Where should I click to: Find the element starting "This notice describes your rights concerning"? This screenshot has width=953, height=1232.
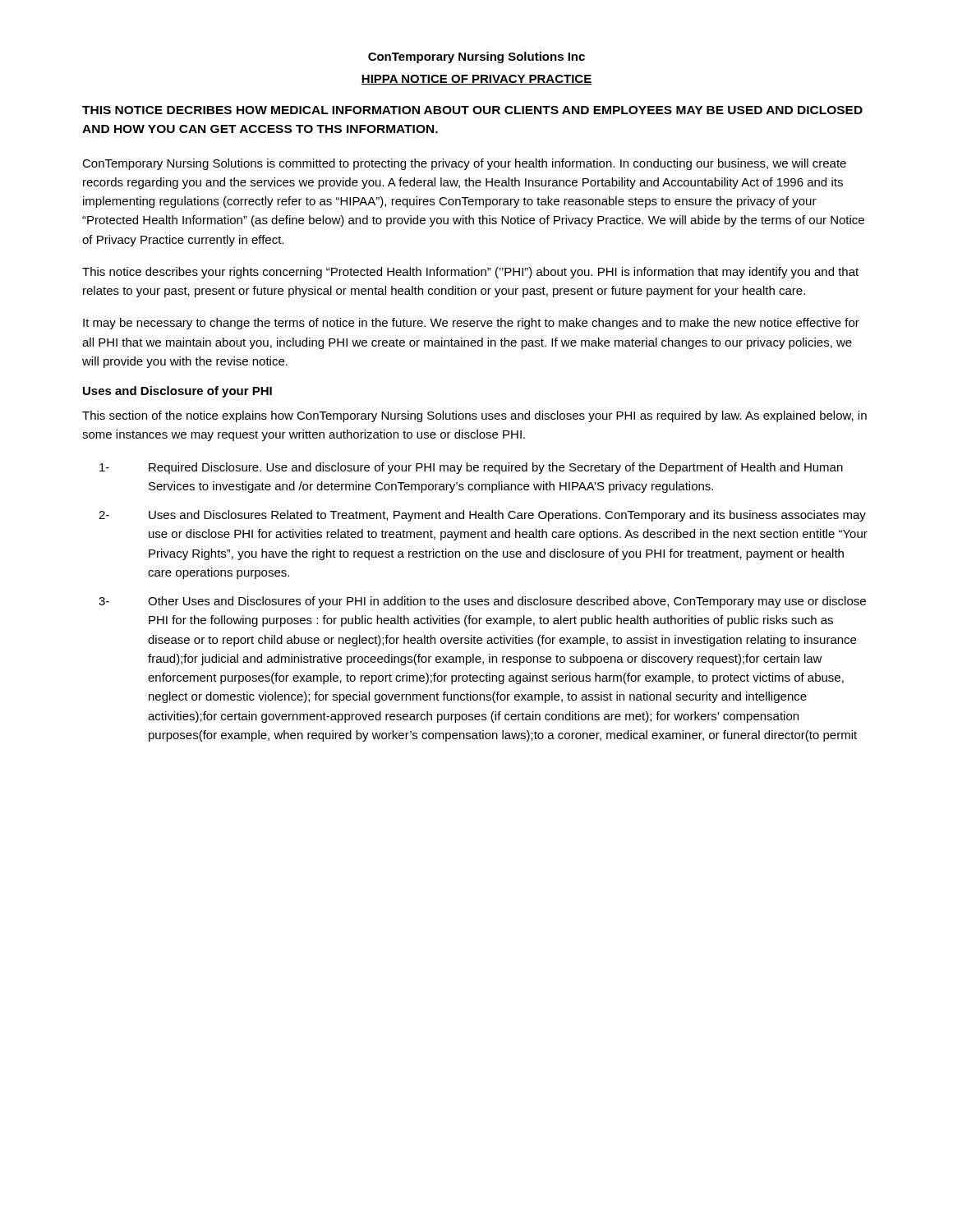[x=470, y=281]
